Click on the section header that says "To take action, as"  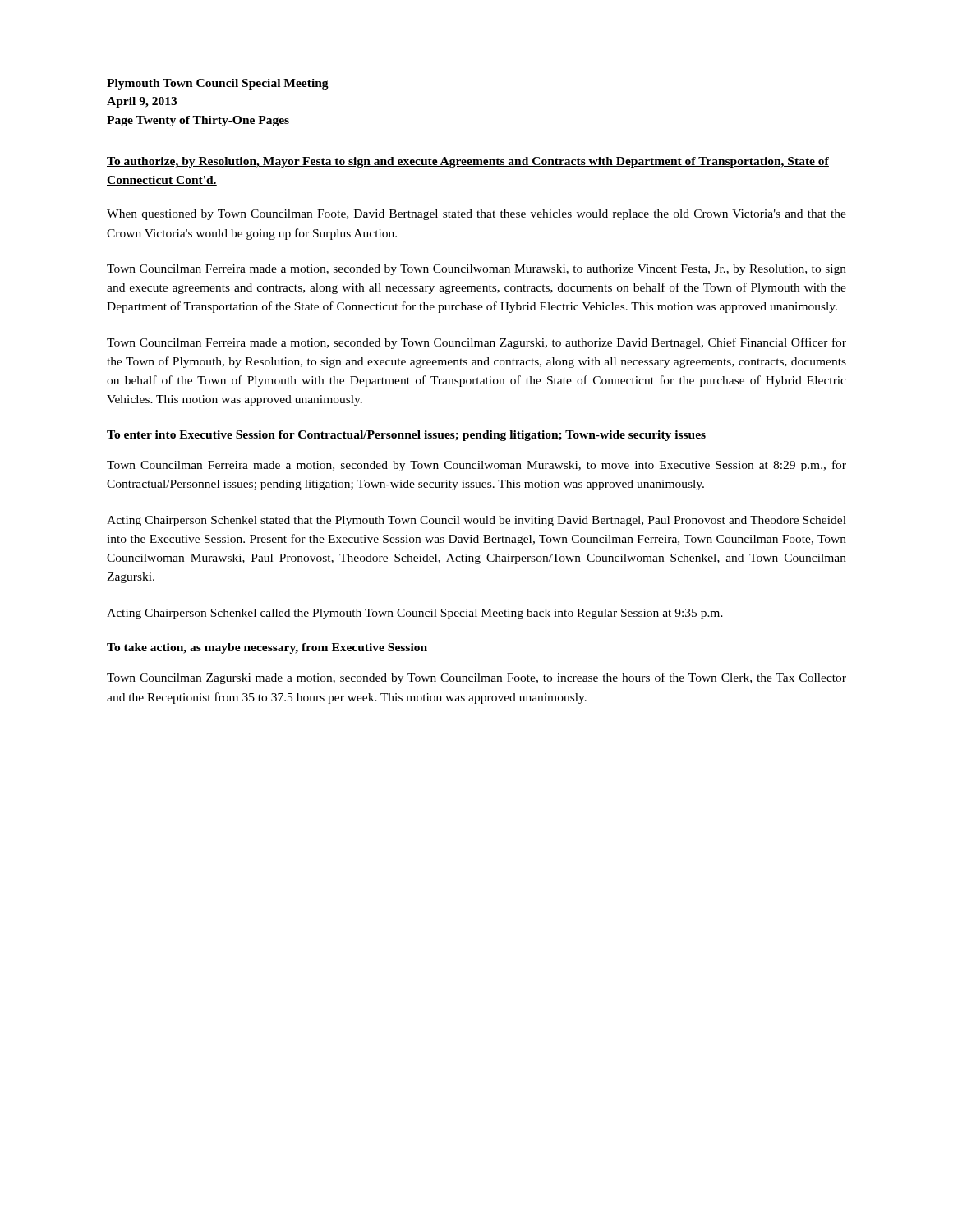pos(267,647)
